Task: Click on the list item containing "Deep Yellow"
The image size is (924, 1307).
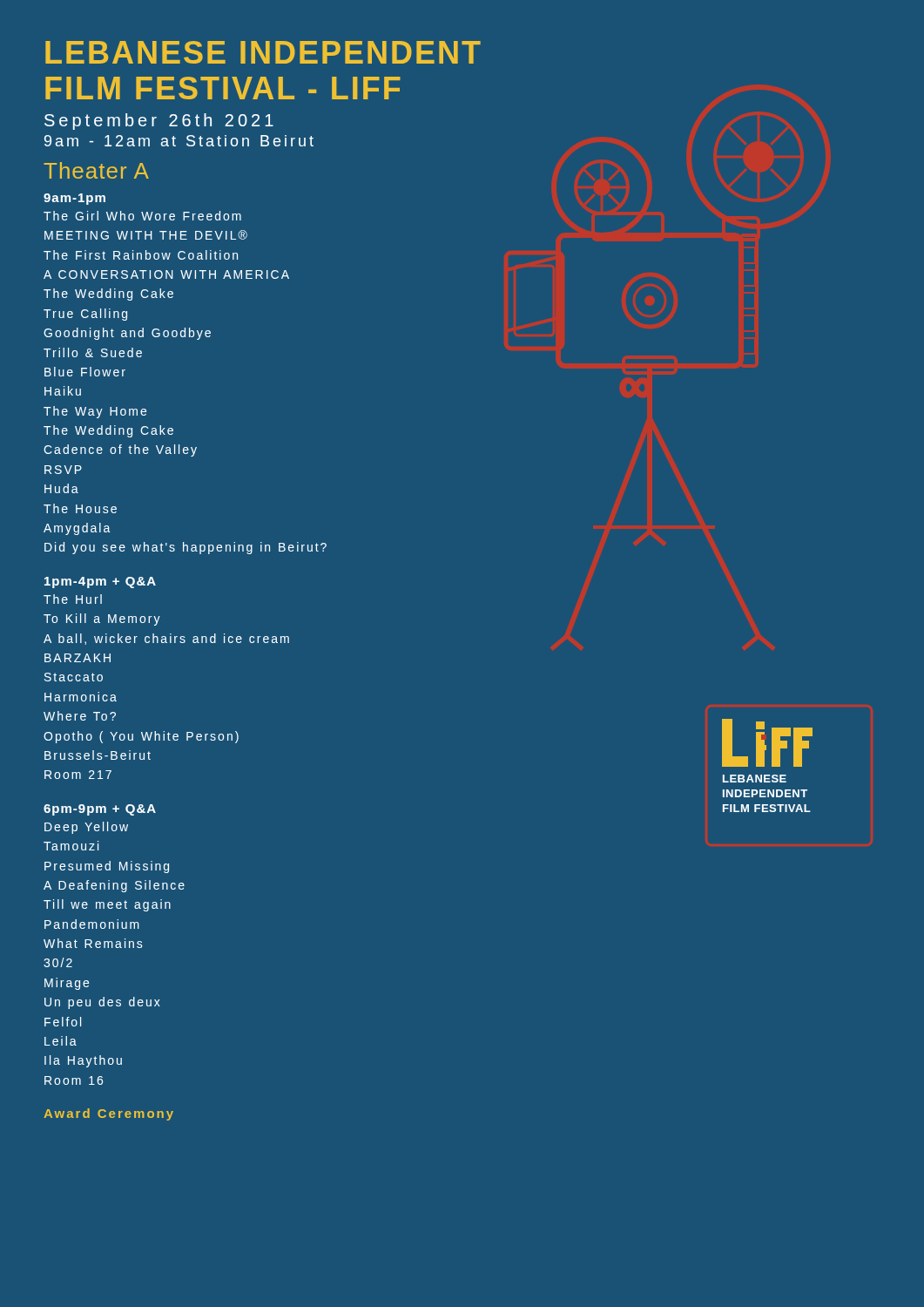Action: click(87, 827)
